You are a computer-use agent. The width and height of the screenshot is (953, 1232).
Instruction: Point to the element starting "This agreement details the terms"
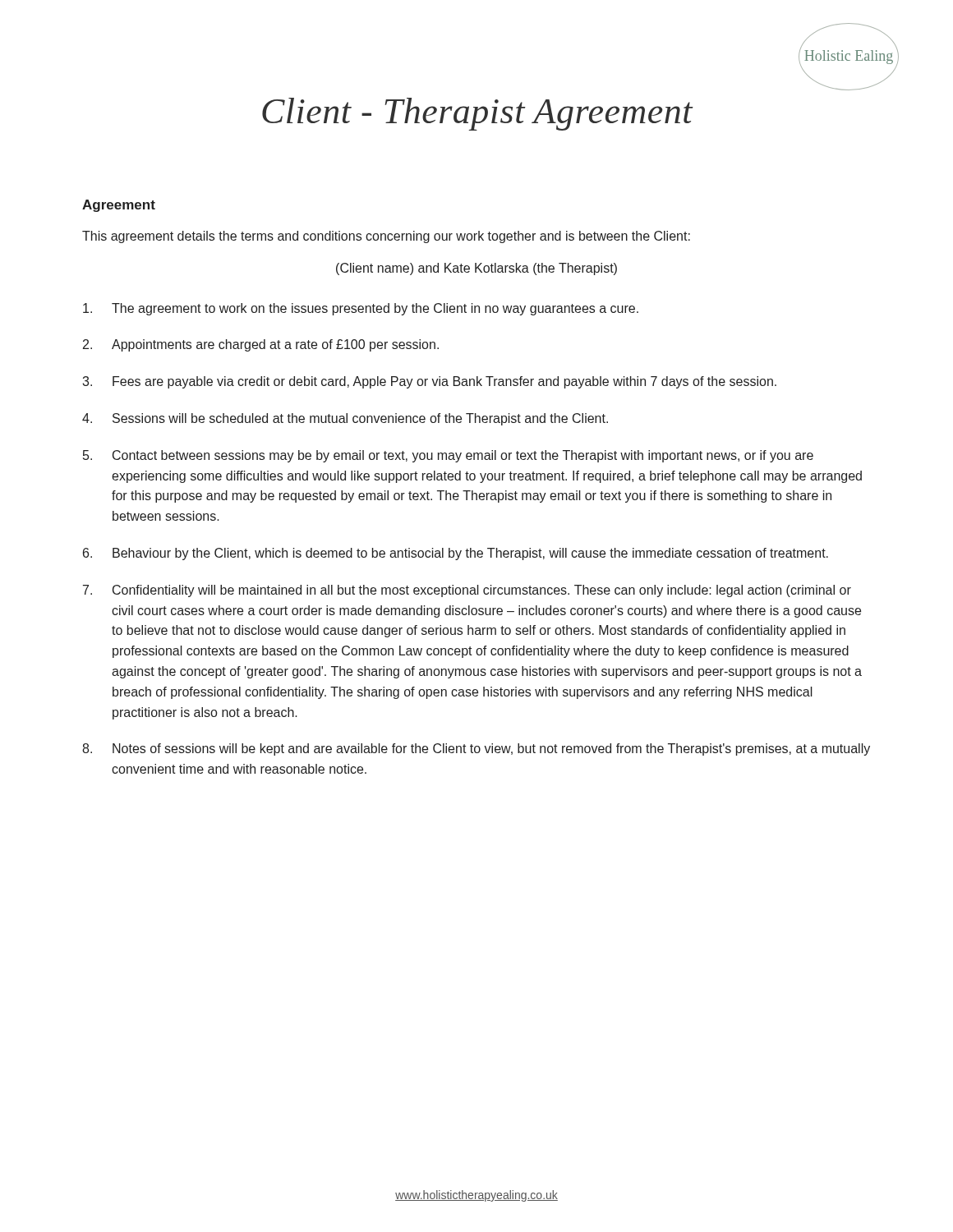coord(386,236)
